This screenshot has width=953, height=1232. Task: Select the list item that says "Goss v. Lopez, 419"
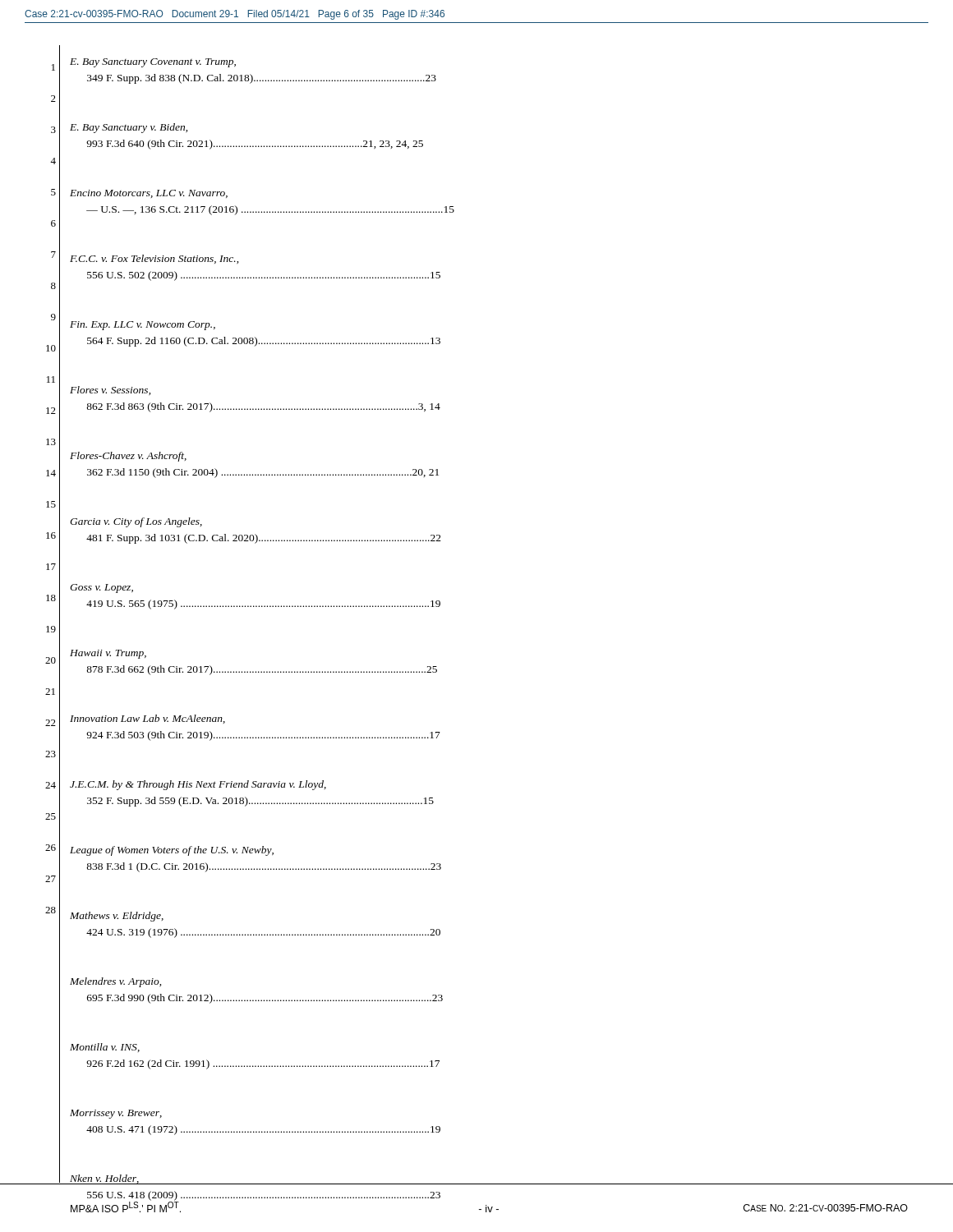101,588
